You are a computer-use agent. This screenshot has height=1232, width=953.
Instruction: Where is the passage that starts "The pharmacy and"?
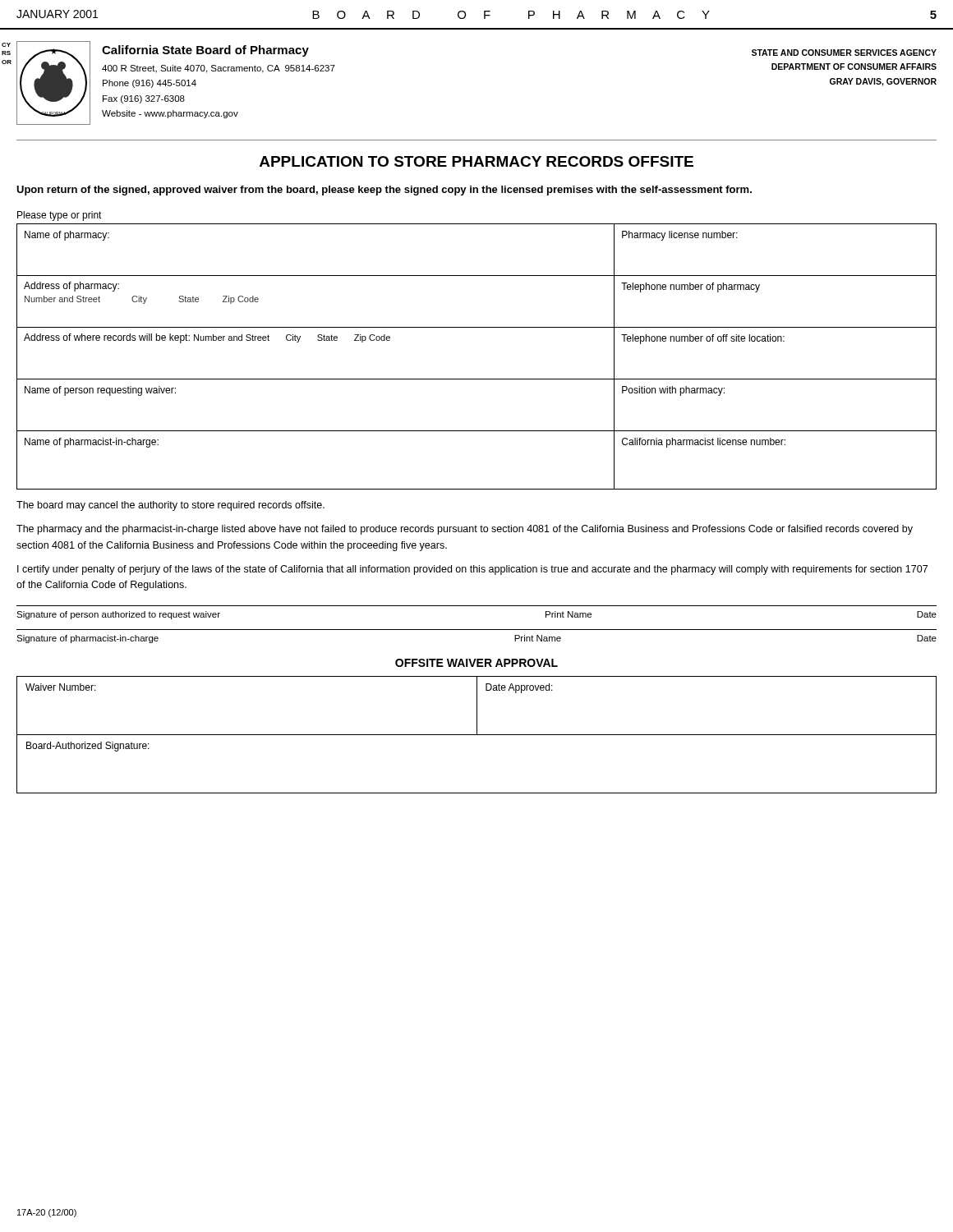tap(465, 537)
